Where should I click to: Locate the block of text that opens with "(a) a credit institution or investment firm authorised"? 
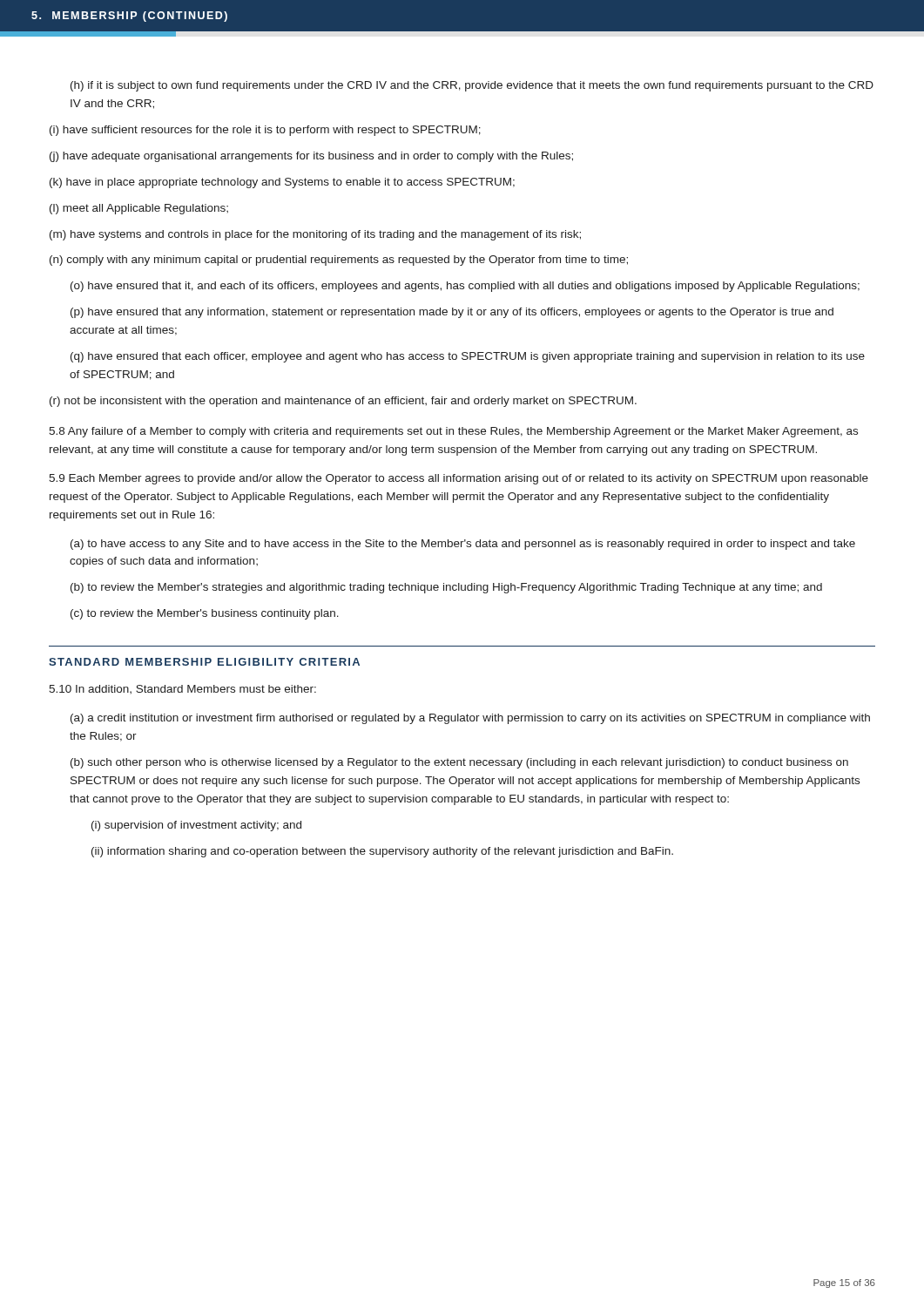pos(470,727)
